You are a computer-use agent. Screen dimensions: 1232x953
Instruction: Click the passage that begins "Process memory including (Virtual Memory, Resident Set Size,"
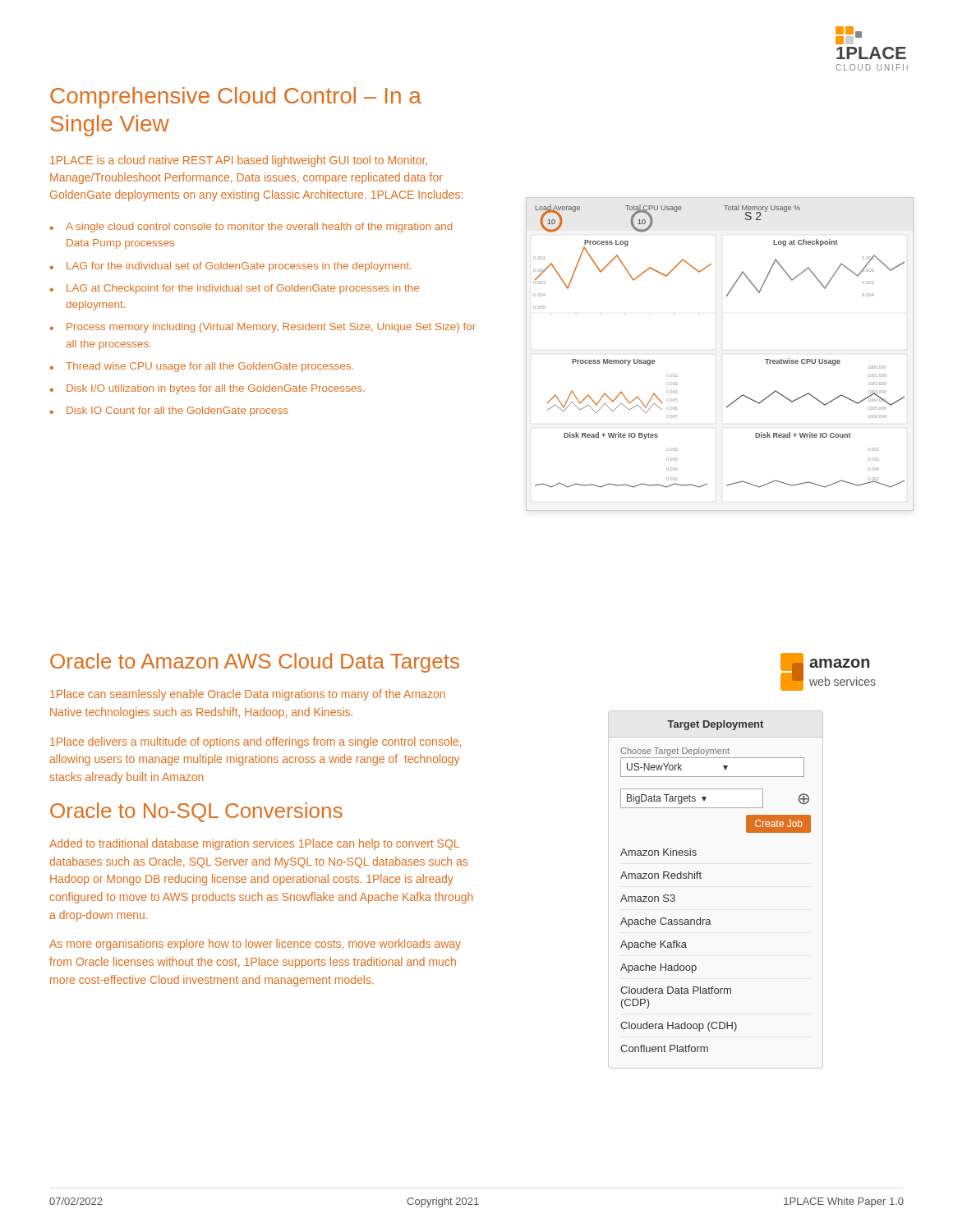click(x=271, y=335)
